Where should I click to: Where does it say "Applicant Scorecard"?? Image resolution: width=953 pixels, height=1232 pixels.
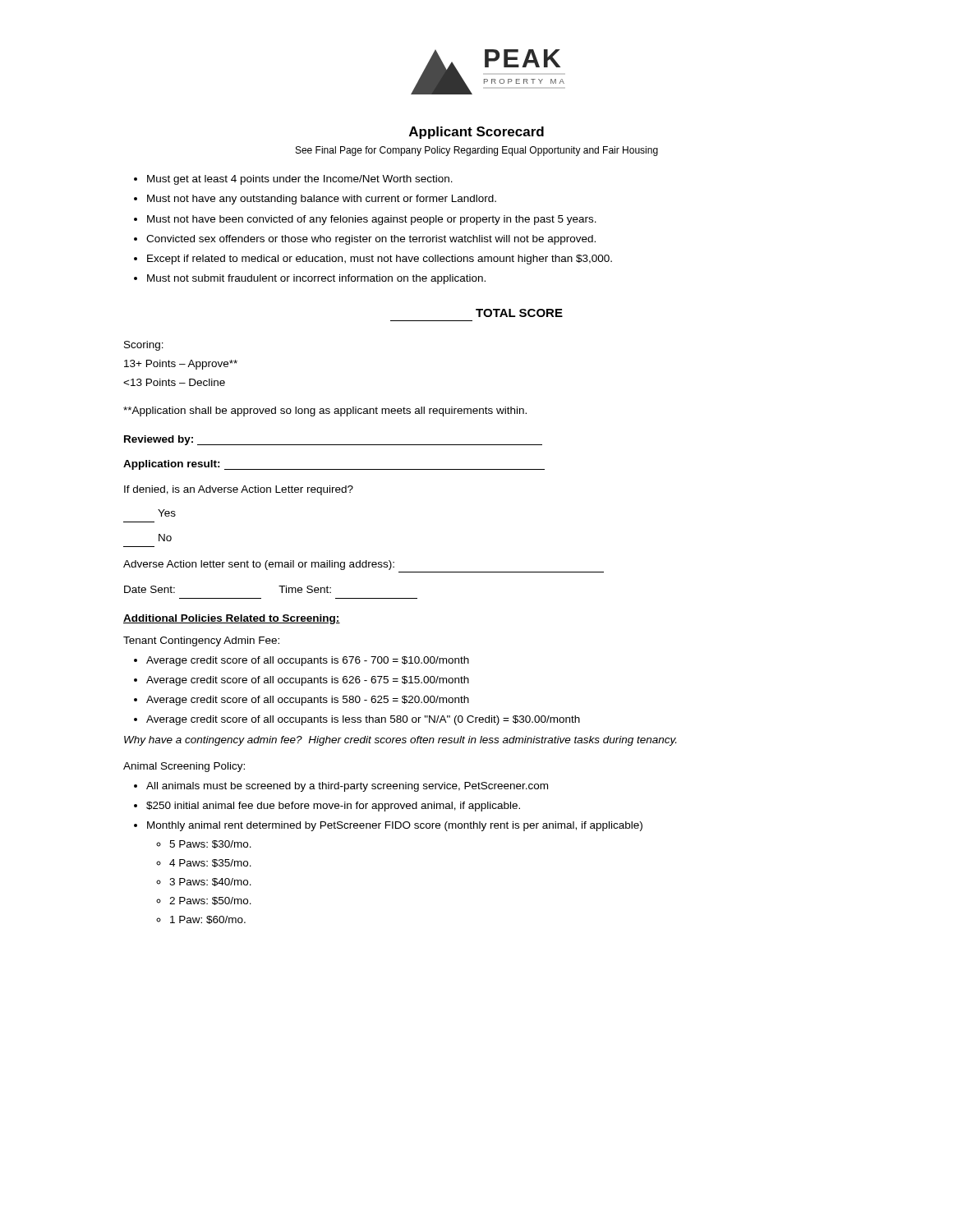click(476, 132)
